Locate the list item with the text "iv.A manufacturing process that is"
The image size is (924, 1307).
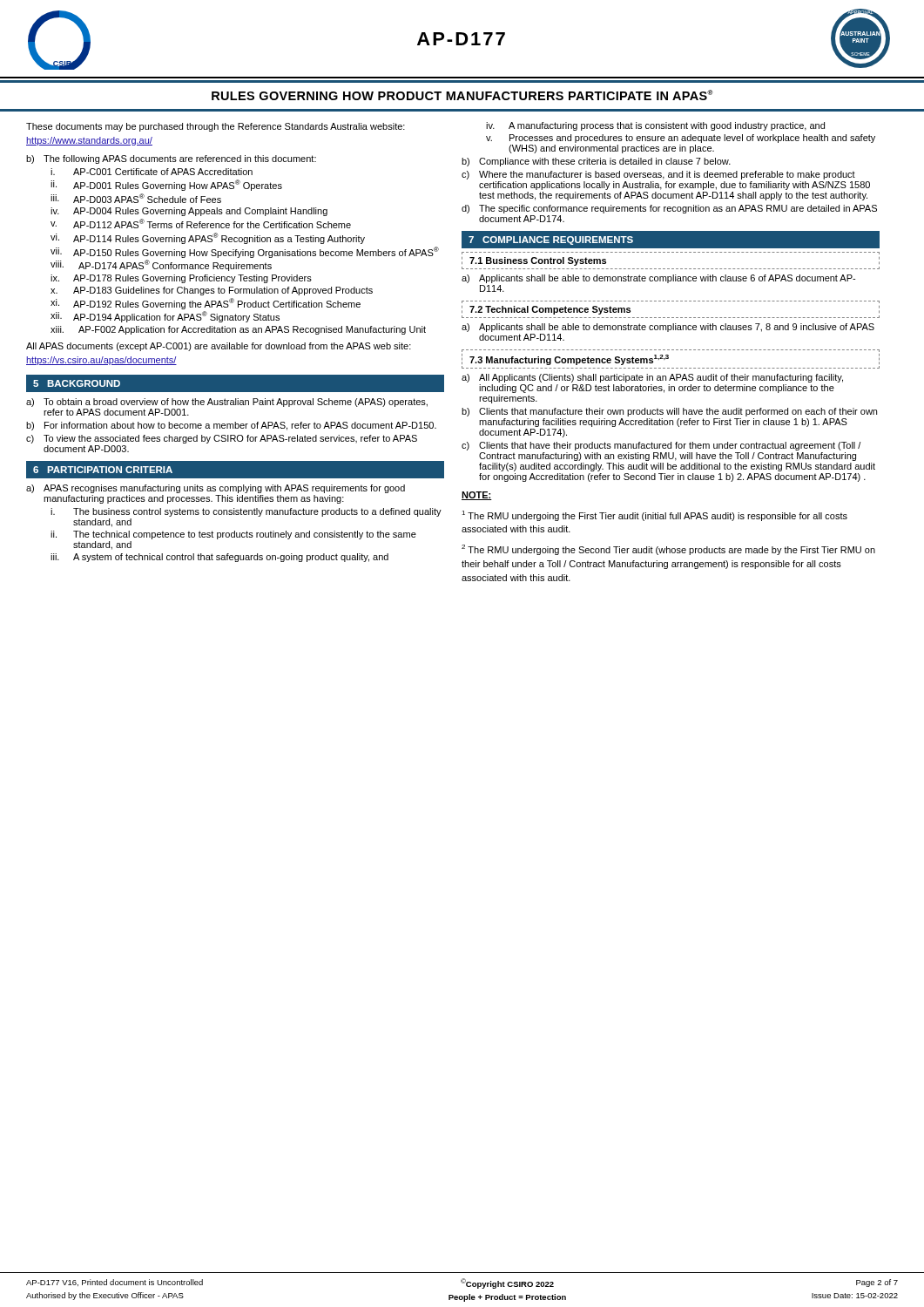656,125
